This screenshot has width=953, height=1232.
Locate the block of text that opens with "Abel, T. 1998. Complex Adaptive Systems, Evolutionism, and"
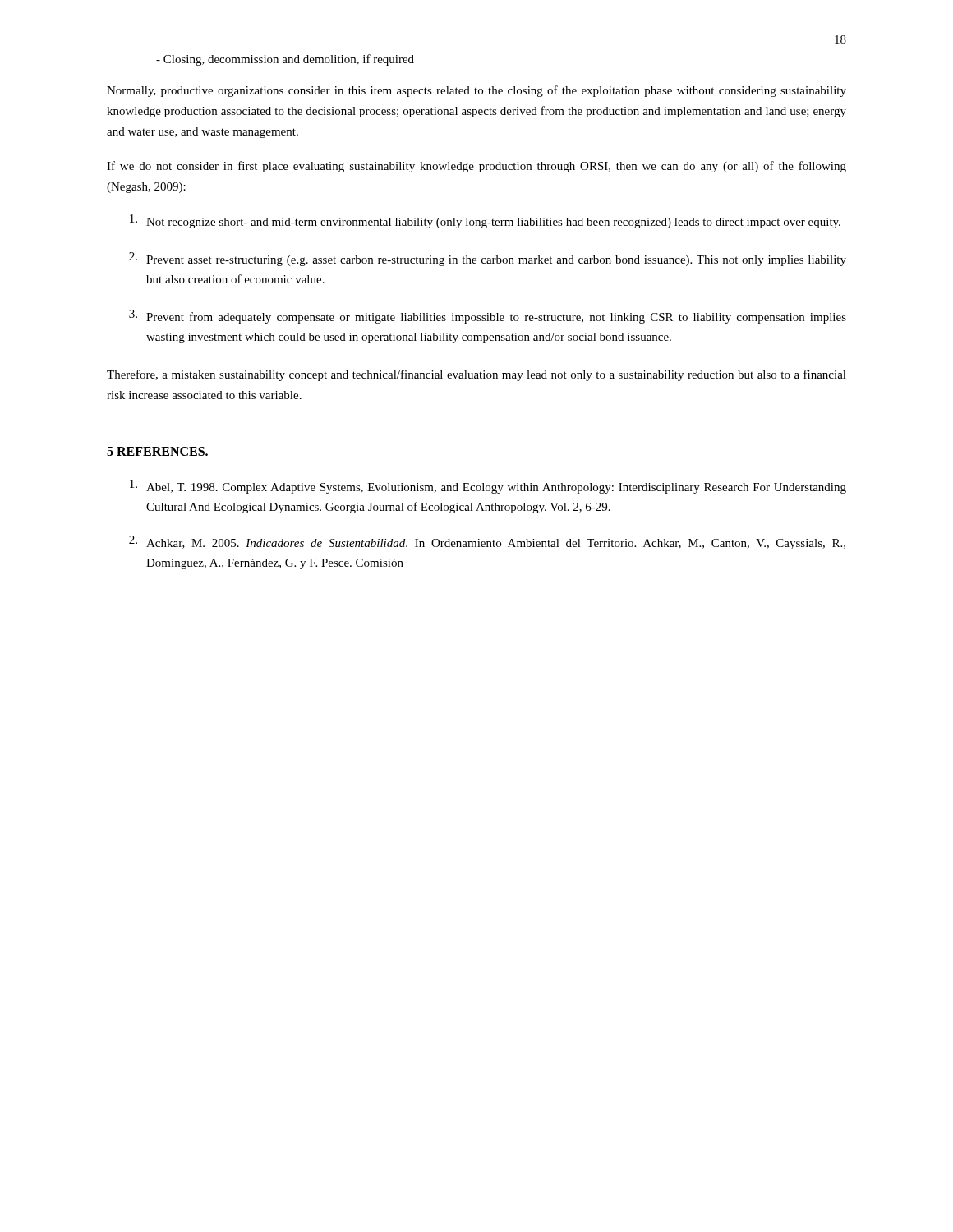[x=476, y=497]
